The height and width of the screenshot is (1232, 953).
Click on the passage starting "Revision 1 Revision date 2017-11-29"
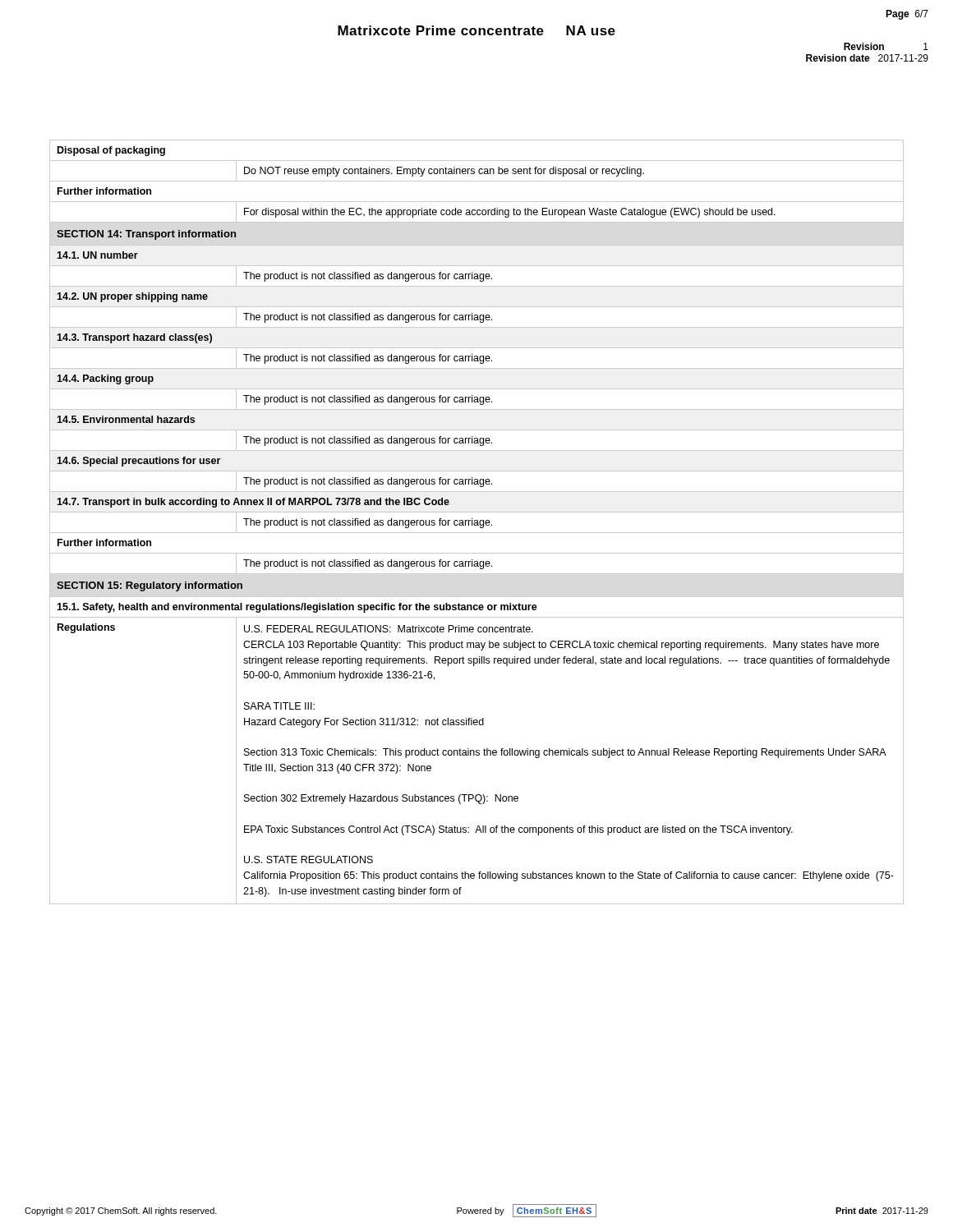(867, 53)
